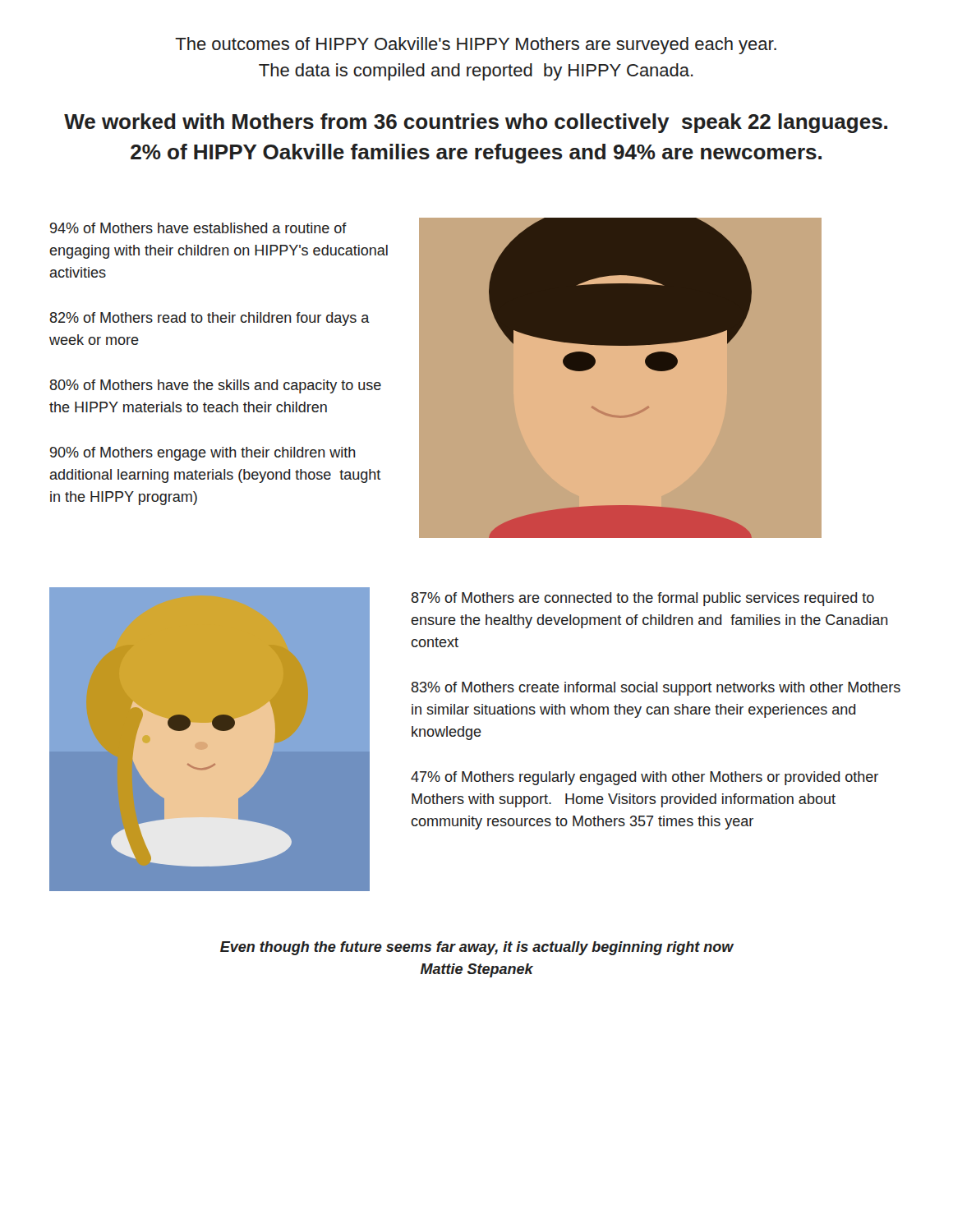Select the text block that says "The outcomes of HIPPY Oakville's HIPPY Mothers are"
Viewport: 953px width, 1232px height.
click(x=476, y=57)
